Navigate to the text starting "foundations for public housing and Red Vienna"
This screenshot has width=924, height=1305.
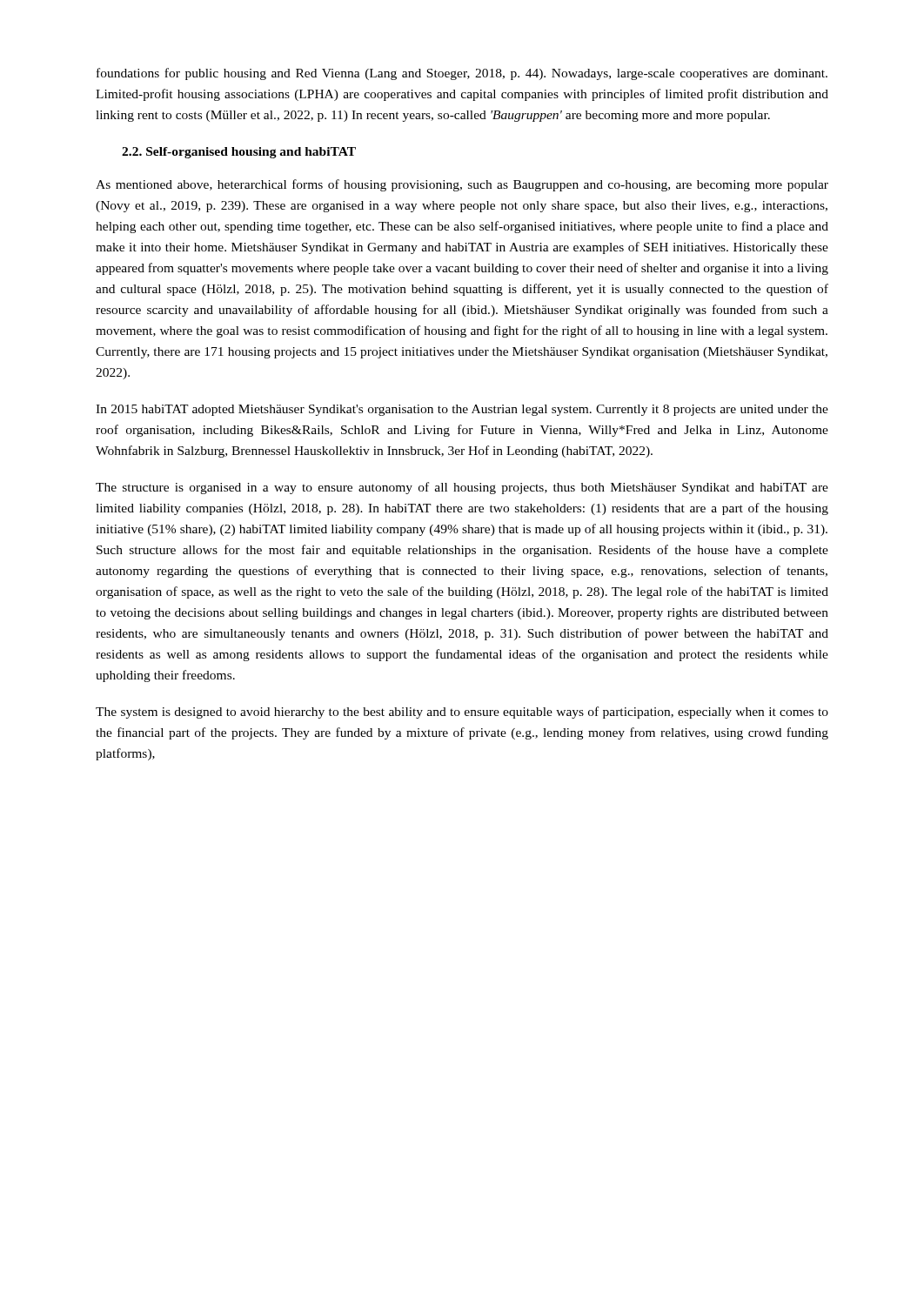[462, 94]
